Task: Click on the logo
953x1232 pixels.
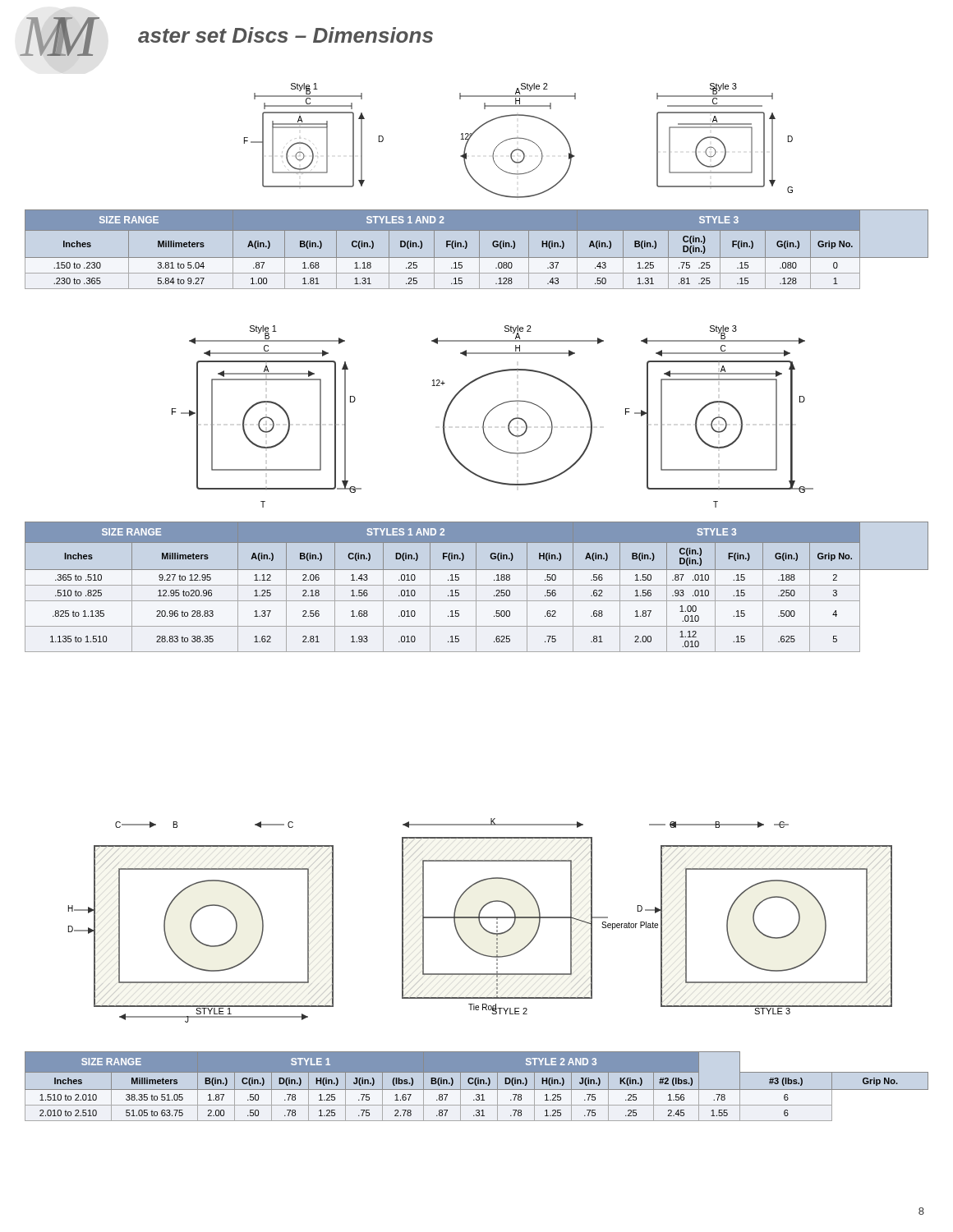Action: pyautogui.click(x=66, y=37)
